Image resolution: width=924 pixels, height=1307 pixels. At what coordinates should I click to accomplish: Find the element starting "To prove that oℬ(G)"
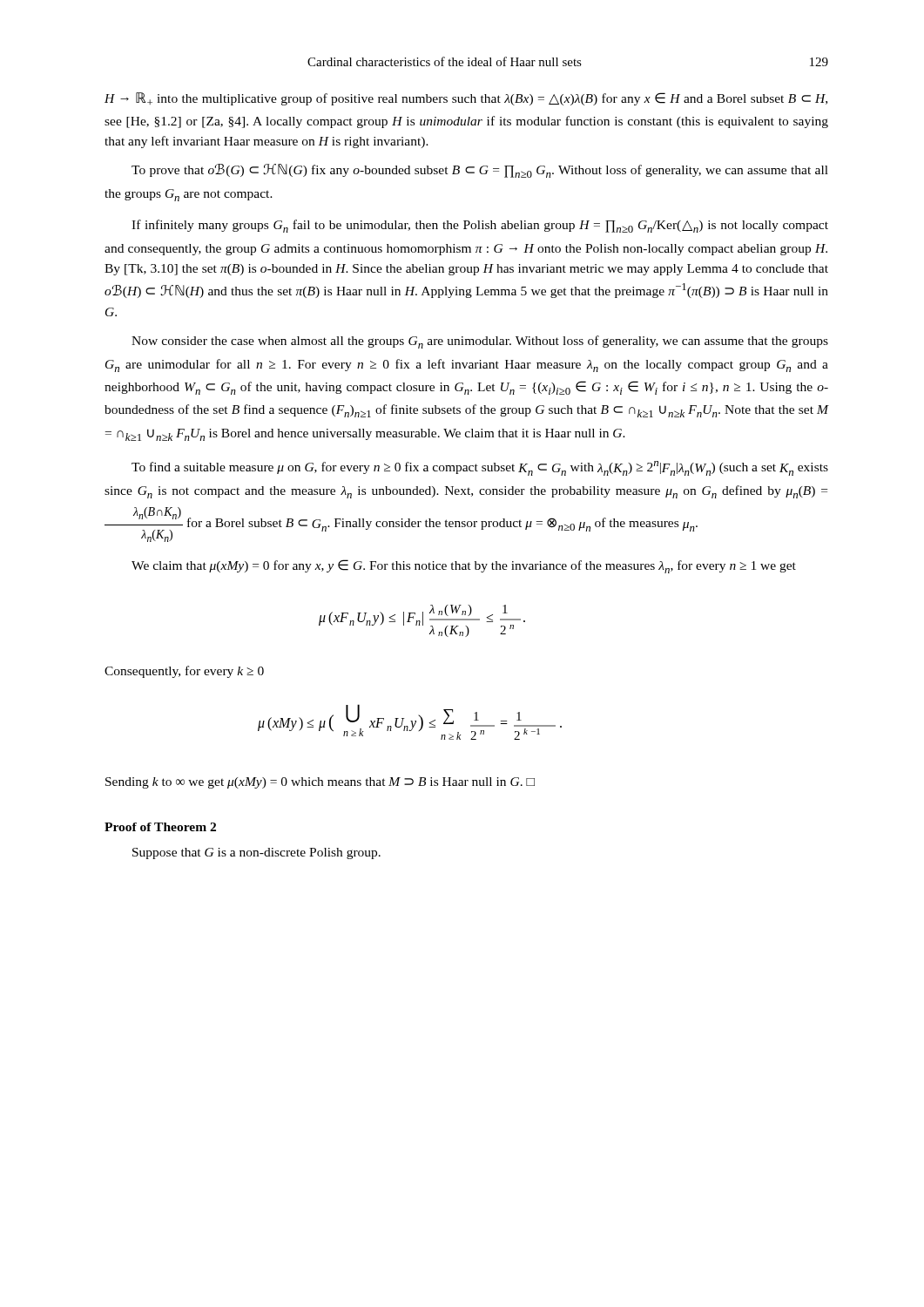pos(466,183)
